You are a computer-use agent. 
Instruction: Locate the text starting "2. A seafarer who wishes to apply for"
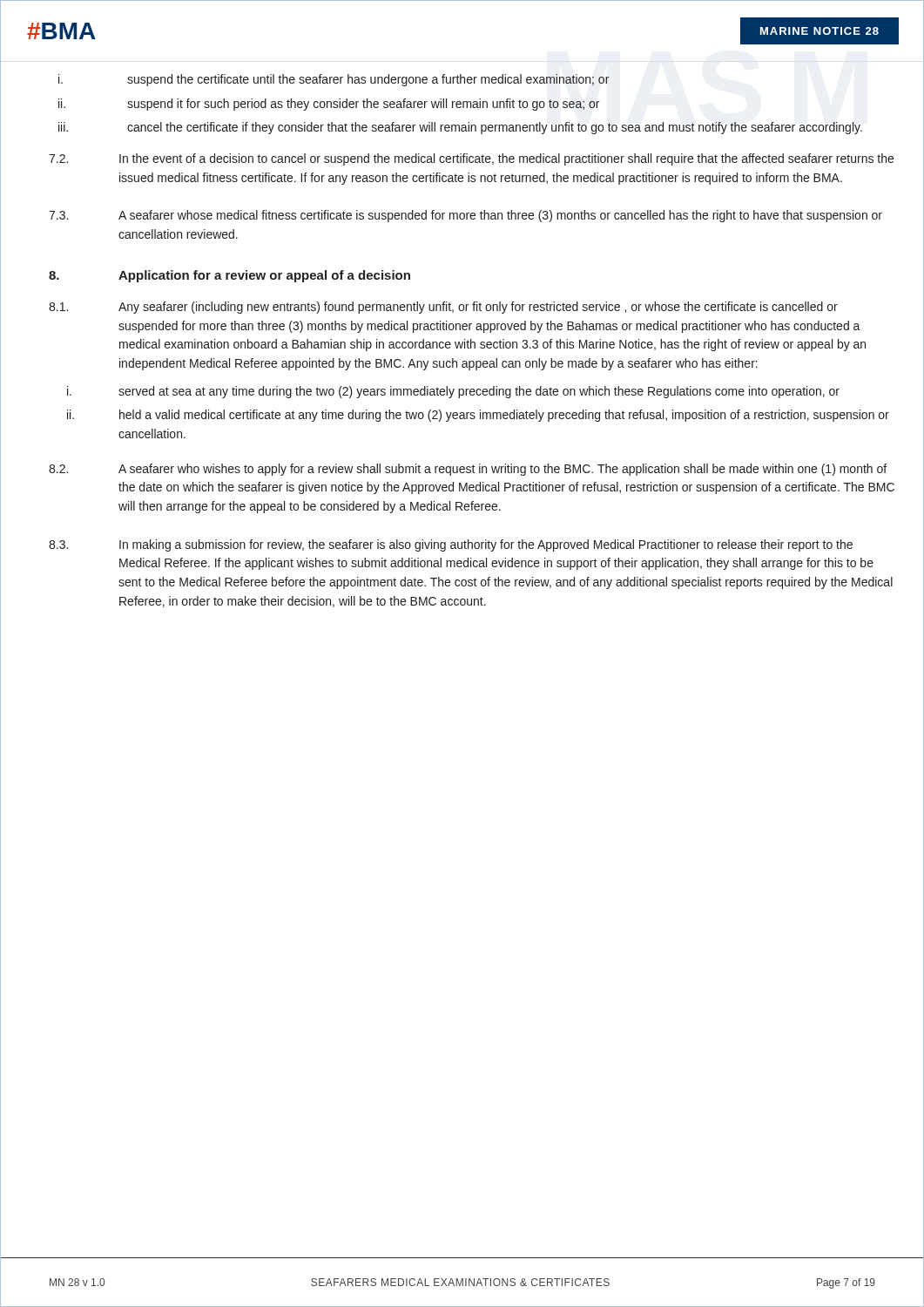[x=473, y=488]
